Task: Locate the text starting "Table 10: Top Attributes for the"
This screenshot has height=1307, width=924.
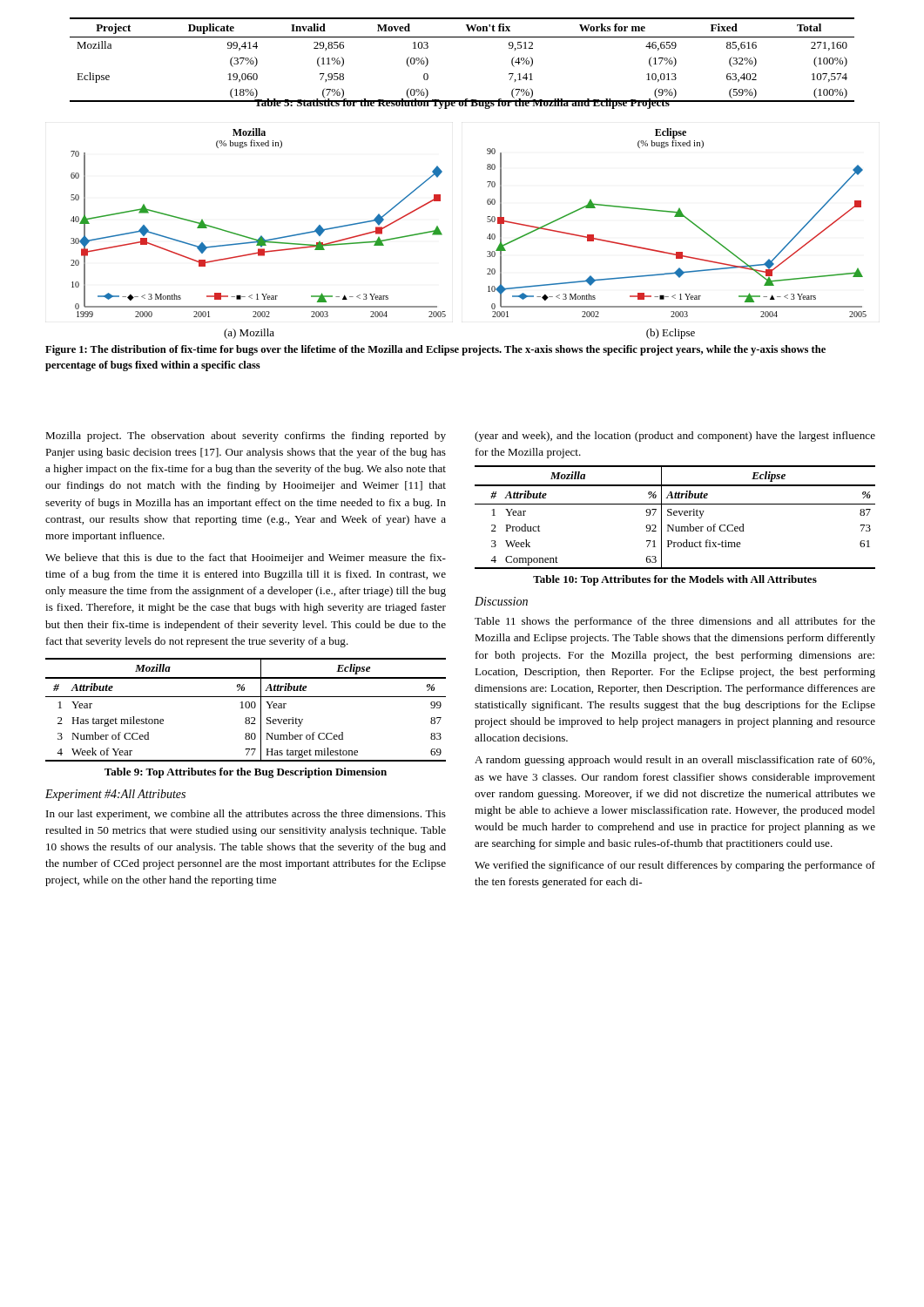Action: tap(675, 579)
